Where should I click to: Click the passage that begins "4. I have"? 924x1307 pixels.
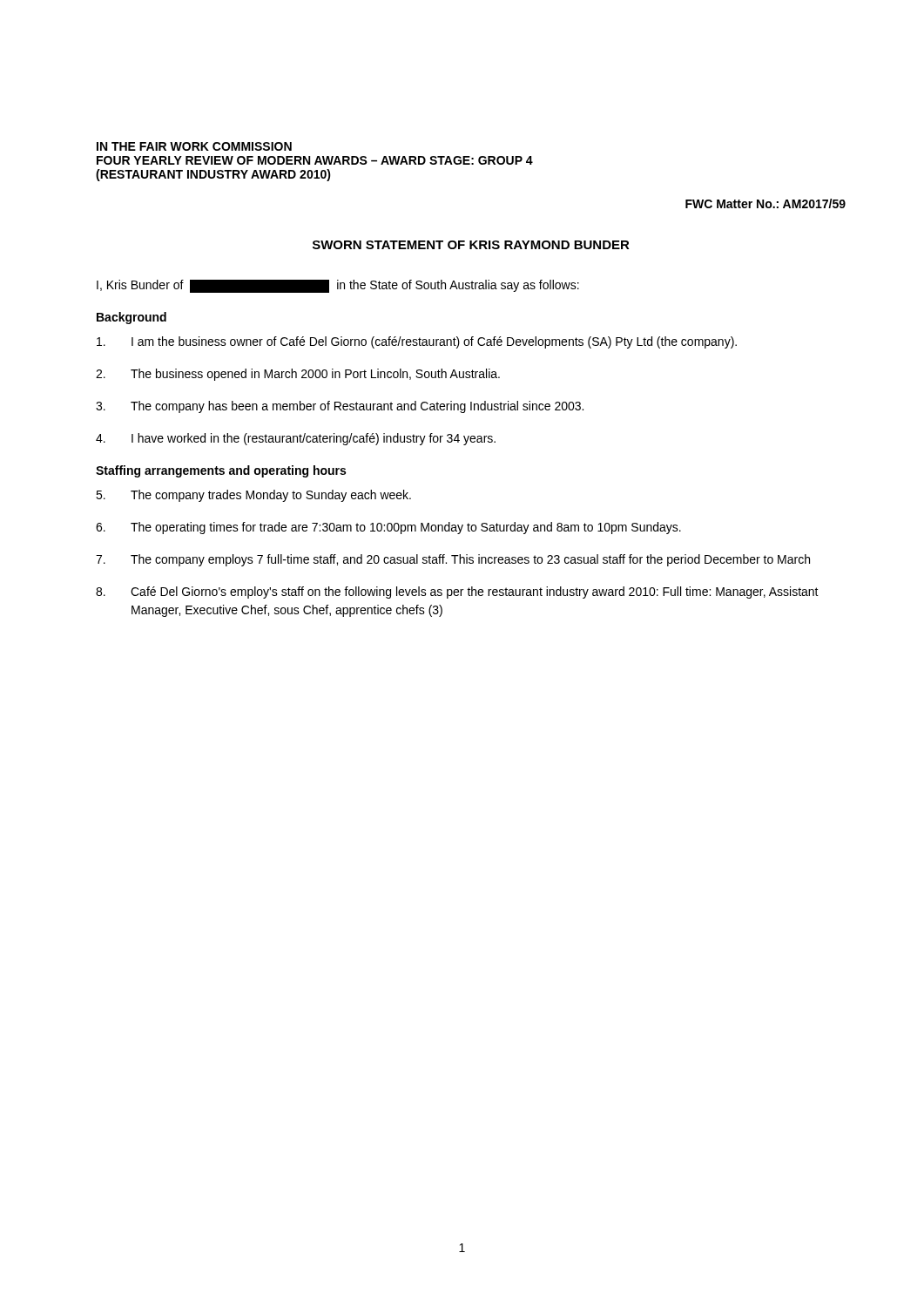[x=471, y=439]
